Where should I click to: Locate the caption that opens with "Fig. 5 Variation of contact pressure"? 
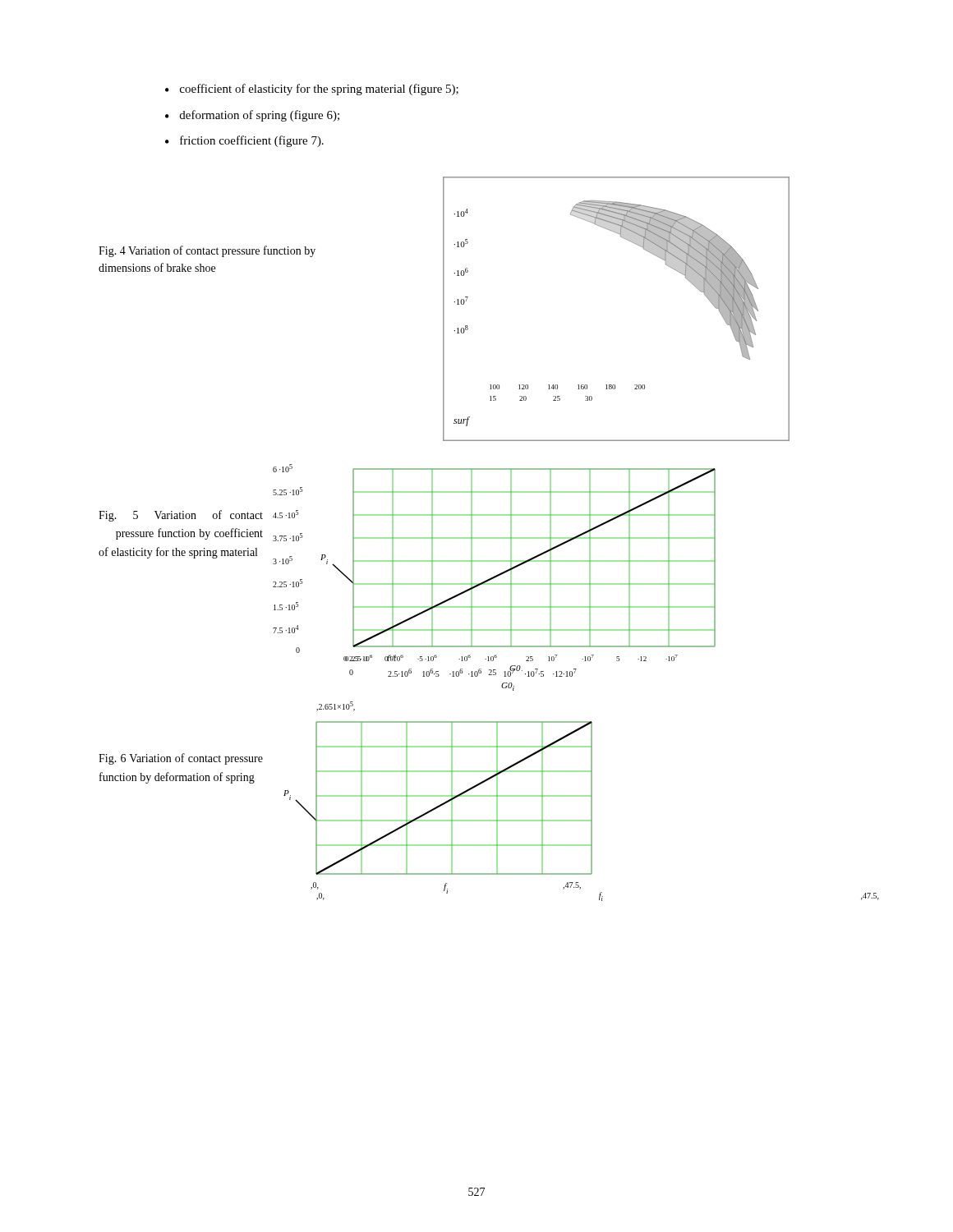pos(181,534)
